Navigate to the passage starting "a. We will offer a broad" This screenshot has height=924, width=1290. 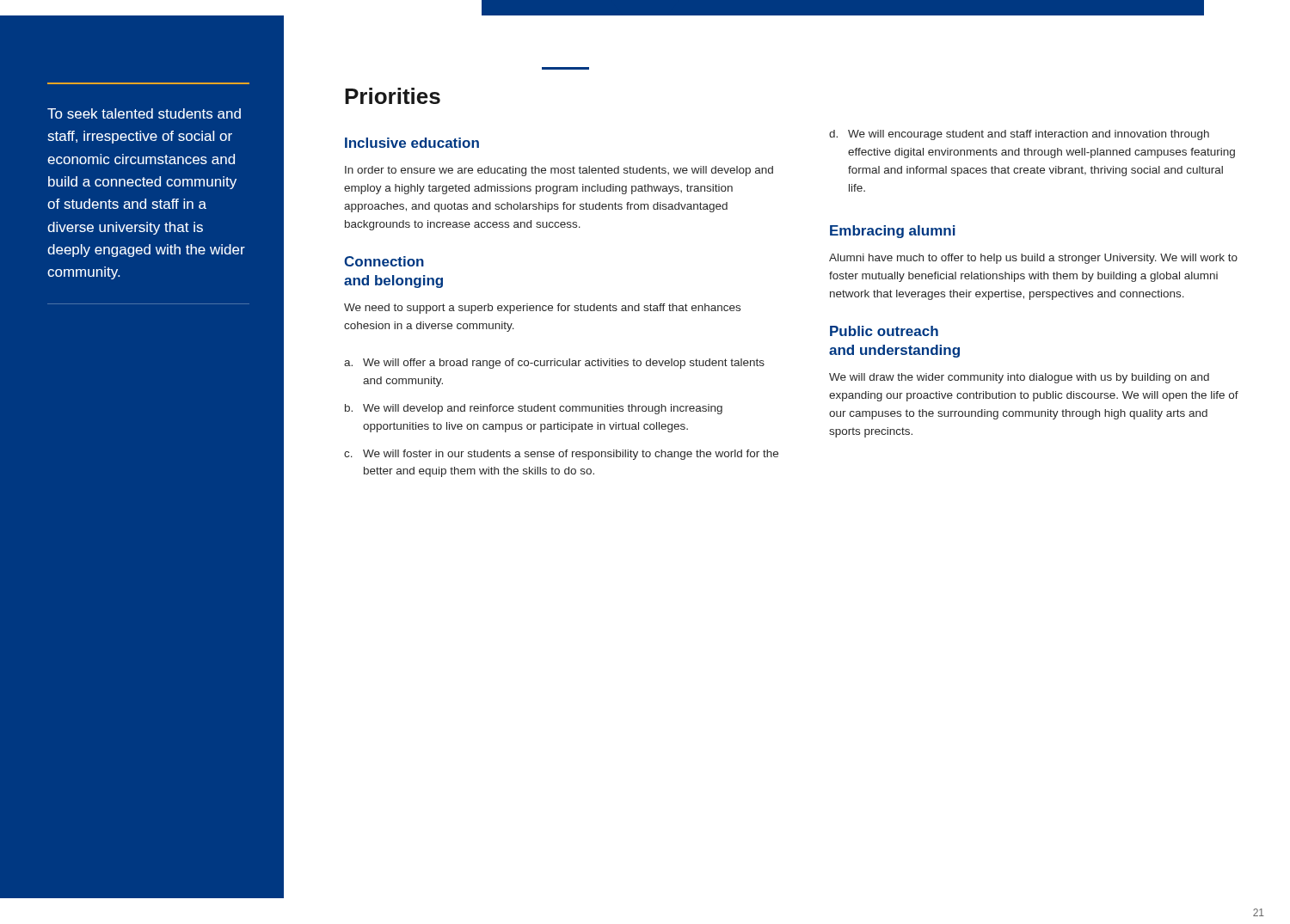pyautogui.click(x=565, y=372)
